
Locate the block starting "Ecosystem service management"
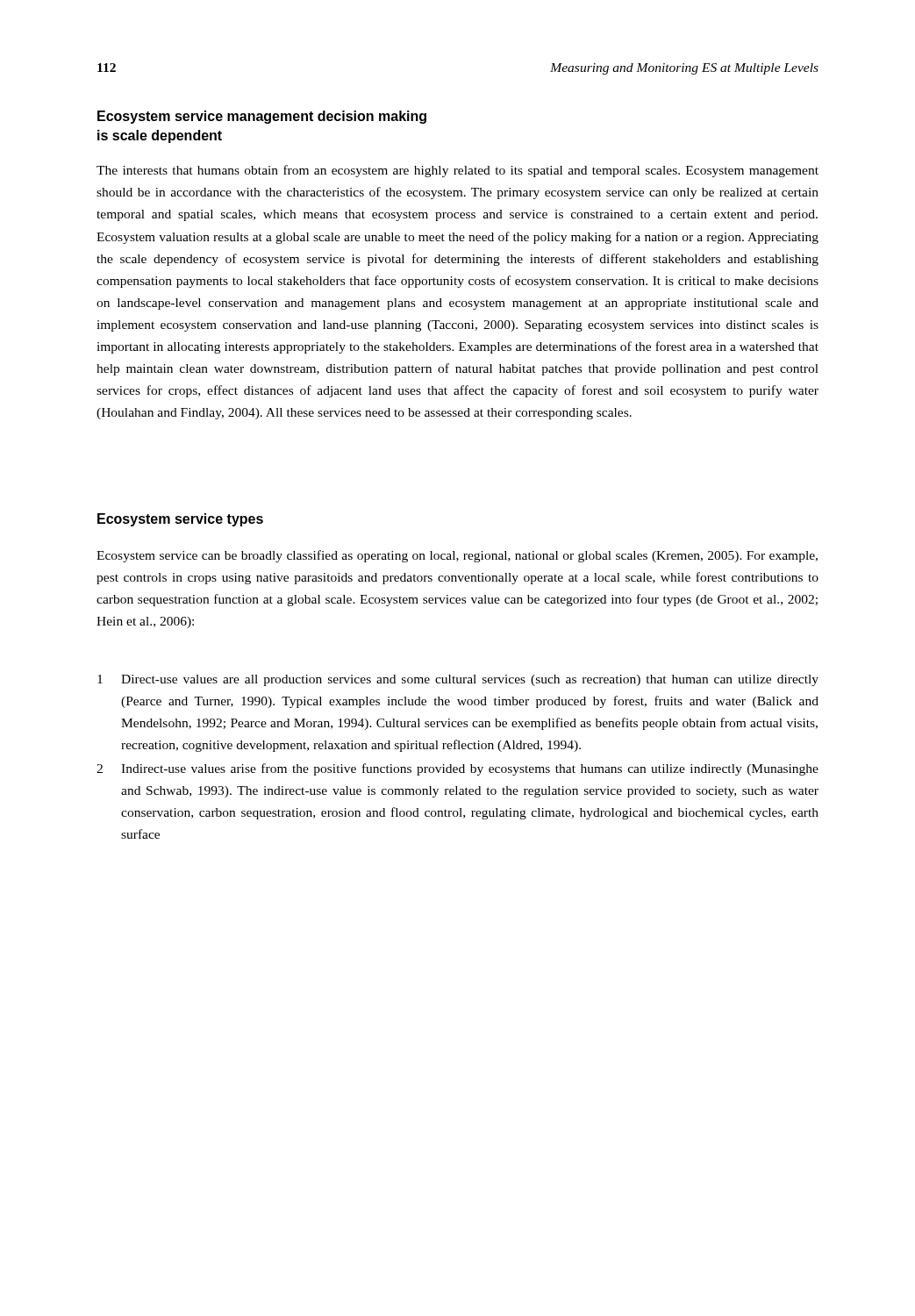click(262, 126)
